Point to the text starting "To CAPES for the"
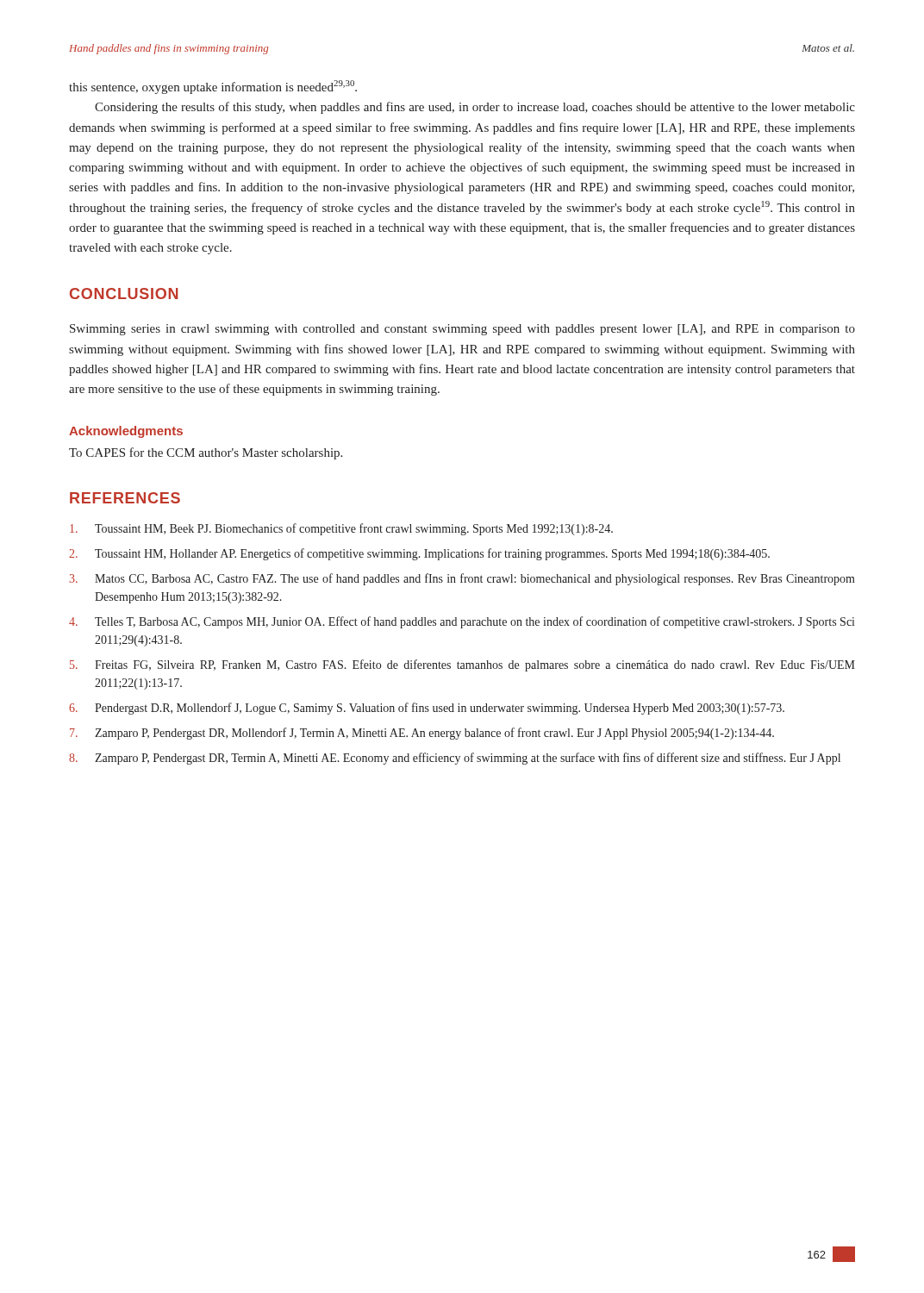 (206, 453)
